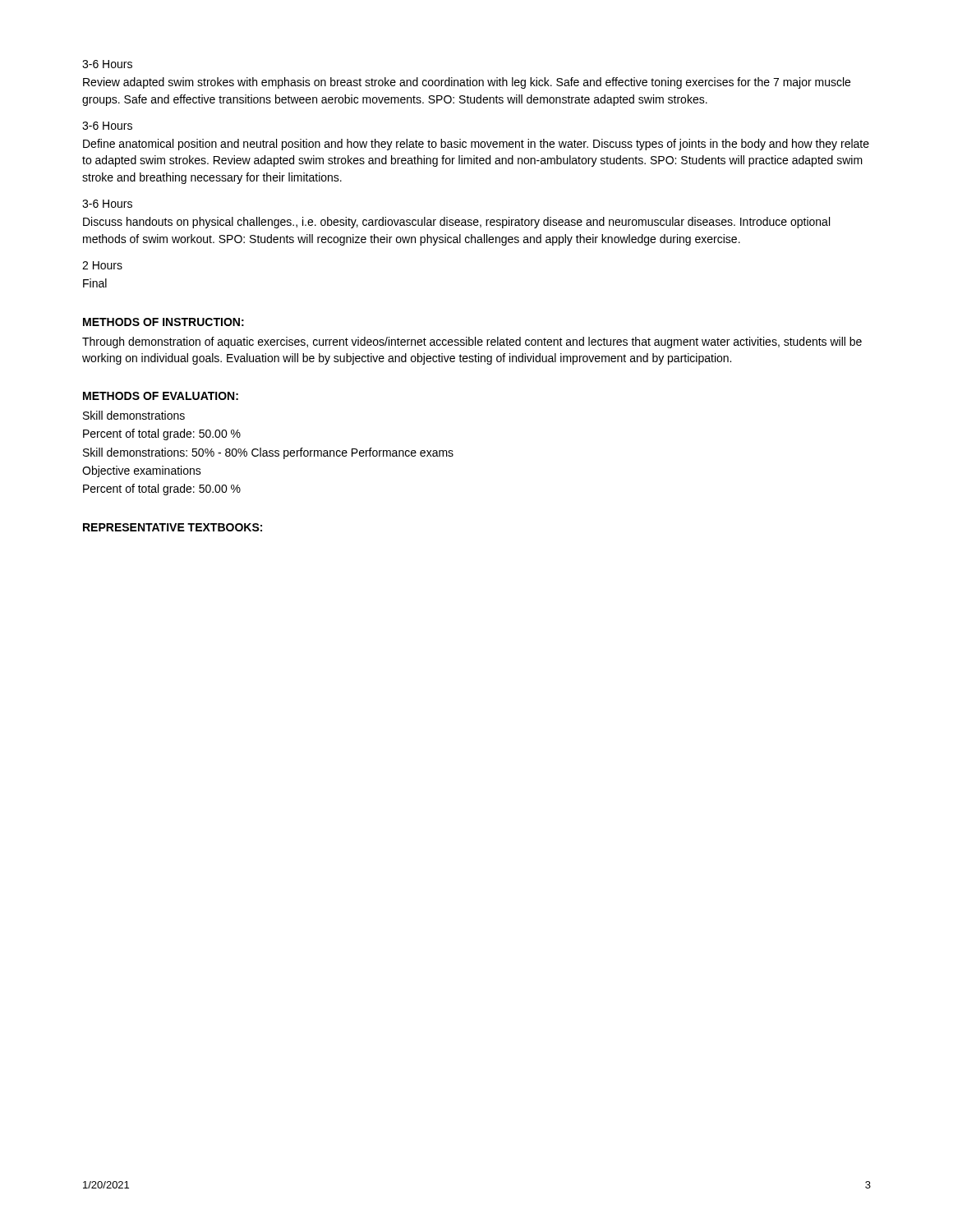This screenshot has height=1232, width=953.
Task: Locate the text block starting "Discuss handouts on"
Action: pos(456,230)
